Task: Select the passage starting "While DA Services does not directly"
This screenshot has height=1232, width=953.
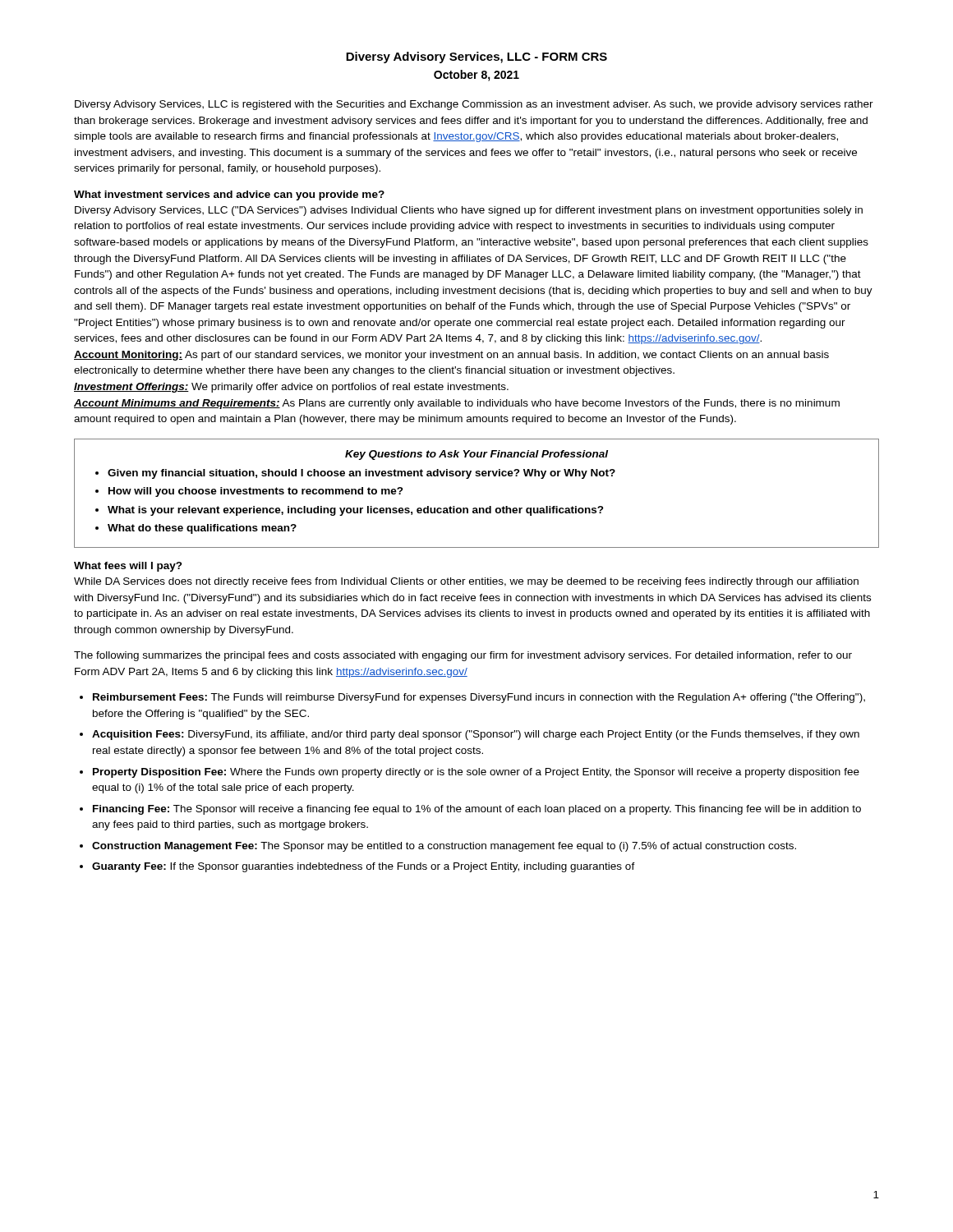Action: coord(473,605)
